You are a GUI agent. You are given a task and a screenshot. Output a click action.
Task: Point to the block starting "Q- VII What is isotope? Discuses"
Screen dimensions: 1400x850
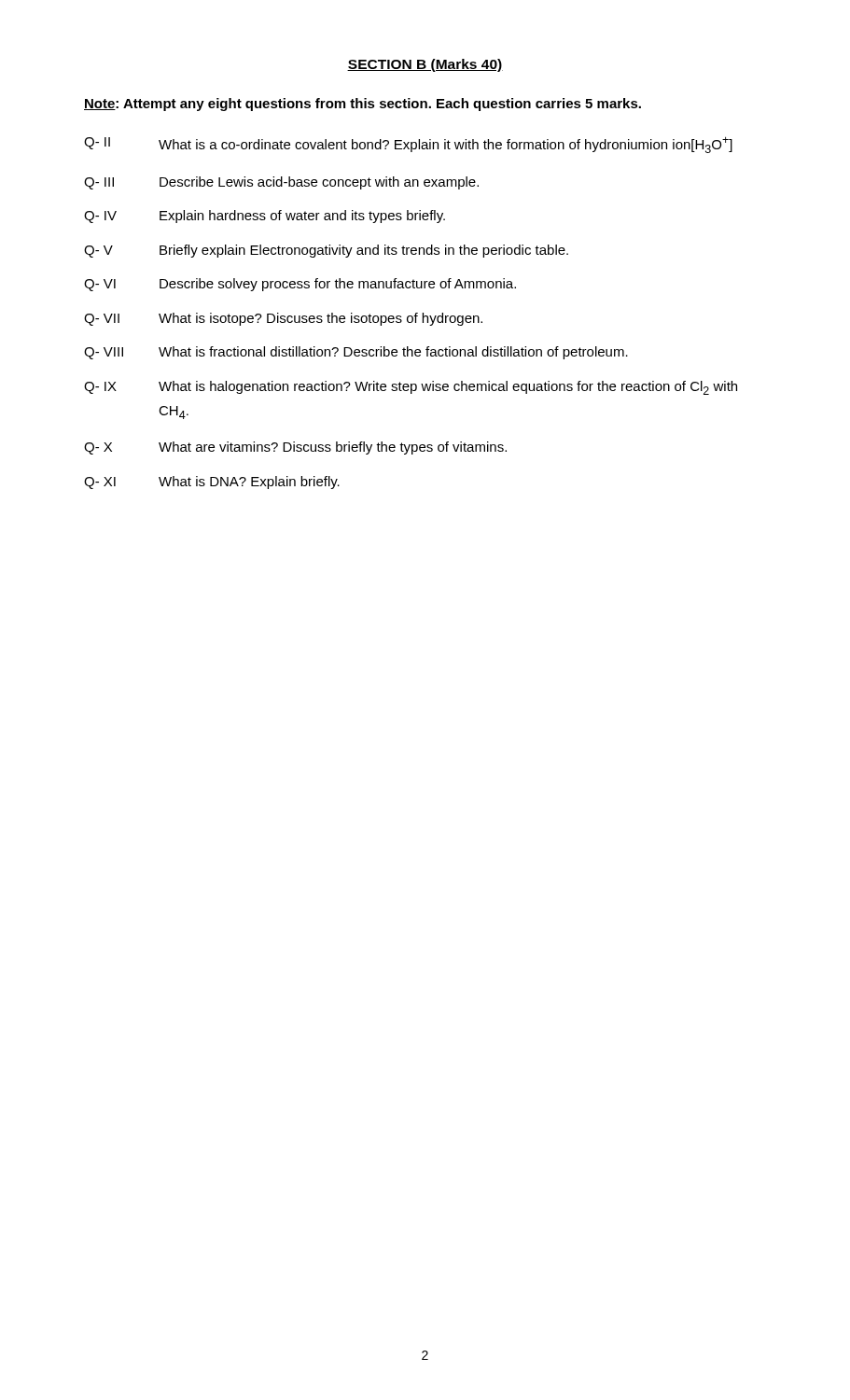click(x=425, y=318)
